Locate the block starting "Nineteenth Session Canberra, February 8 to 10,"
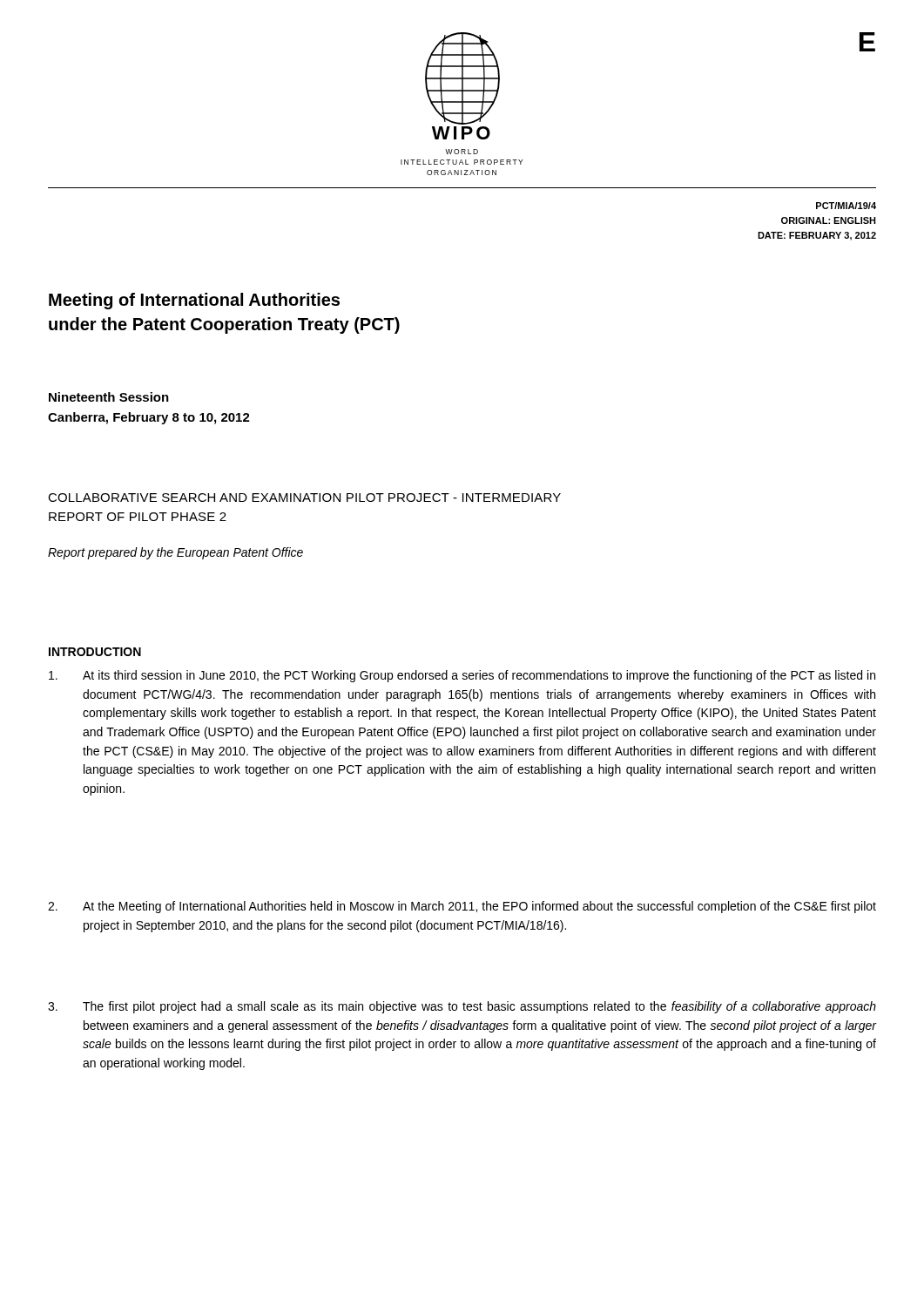This screenshot has width=924, height=1307. coord(149,407)
